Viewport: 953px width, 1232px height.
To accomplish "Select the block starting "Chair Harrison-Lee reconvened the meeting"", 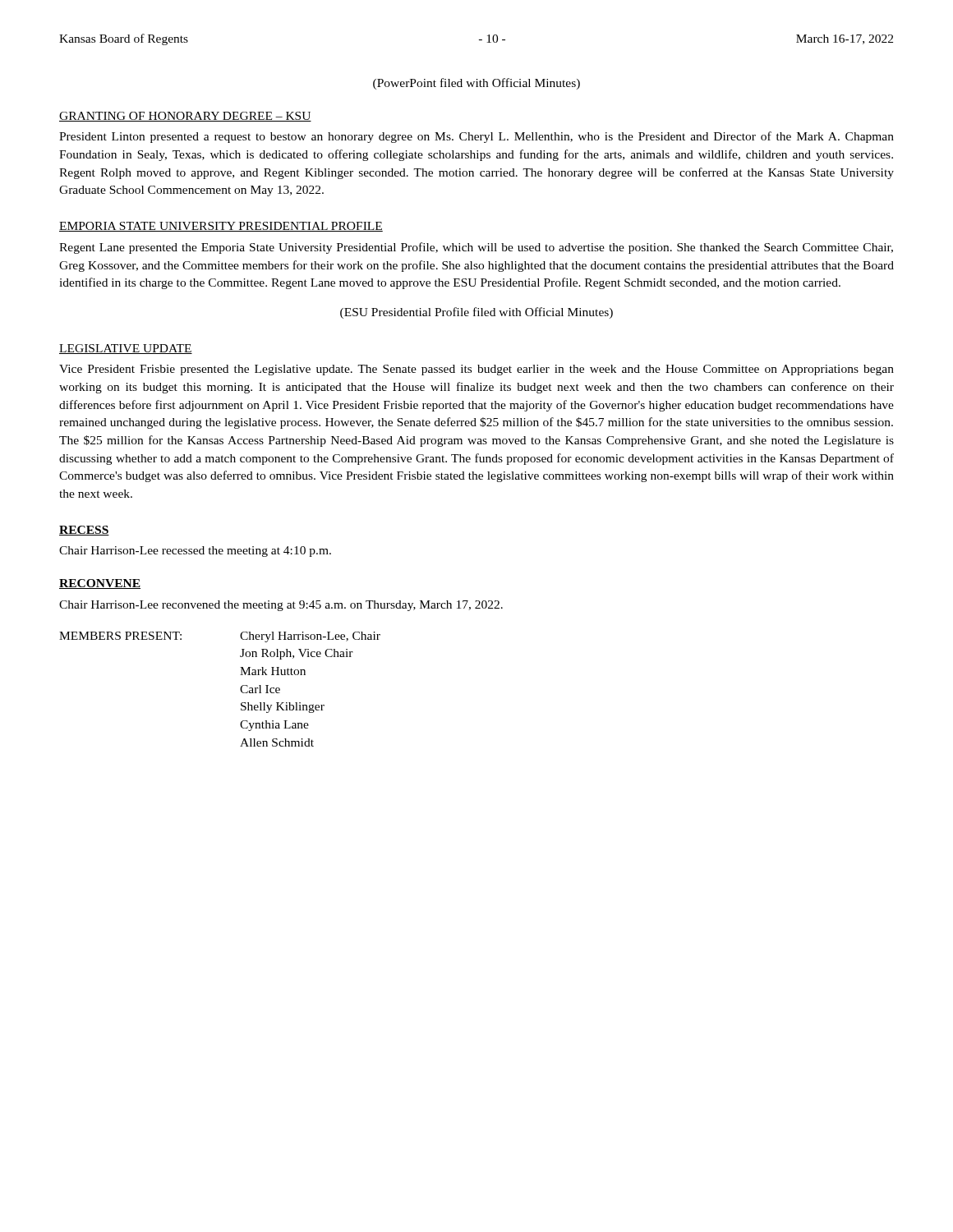I will pos(281,604).
